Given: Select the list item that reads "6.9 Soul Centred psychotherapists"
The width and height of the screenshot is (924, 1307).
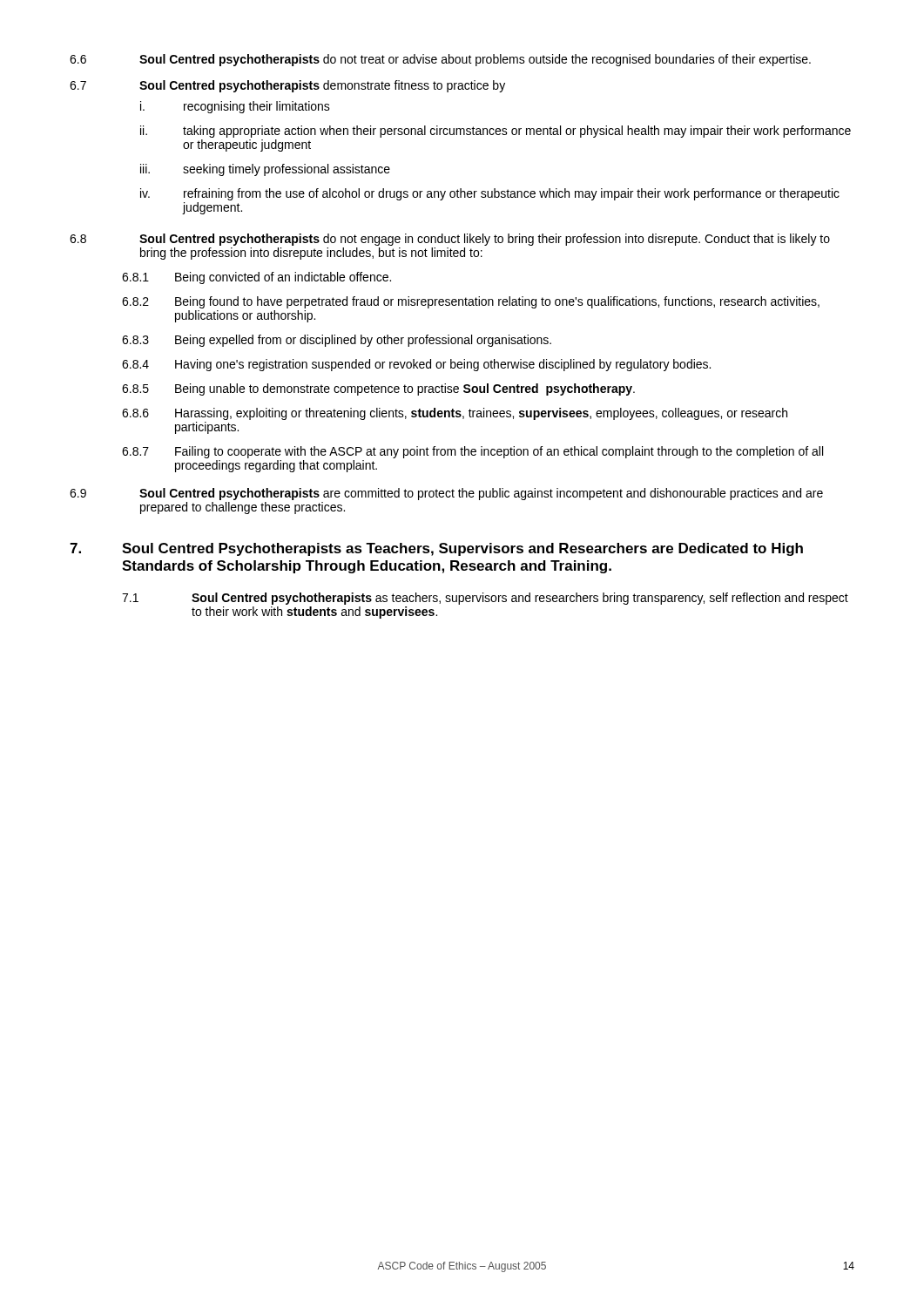Looking at the screenshot, I should pyautogui.click(x=462, y=500).
